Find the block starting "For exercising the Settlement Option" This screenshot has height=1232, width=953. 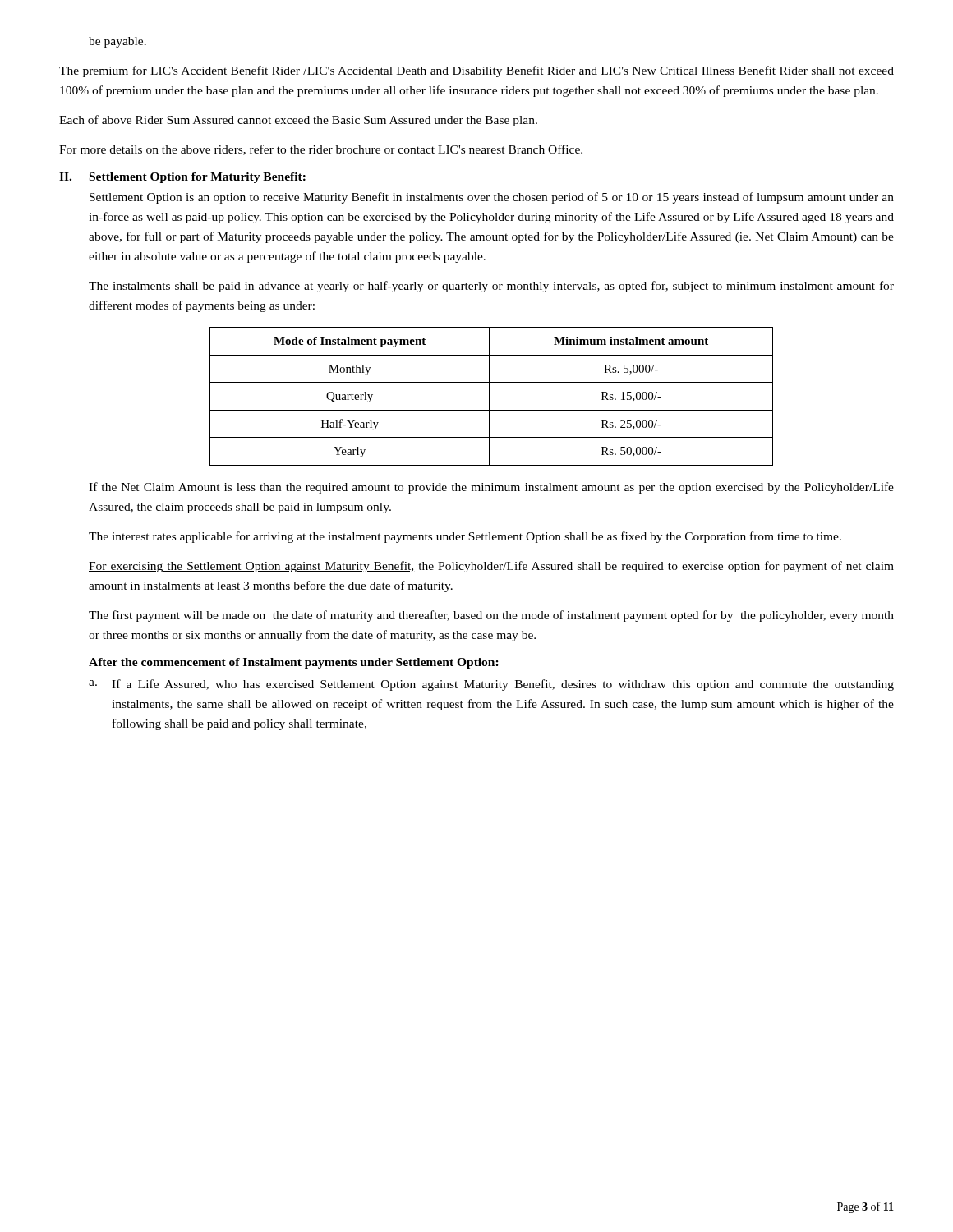[491, 576]
